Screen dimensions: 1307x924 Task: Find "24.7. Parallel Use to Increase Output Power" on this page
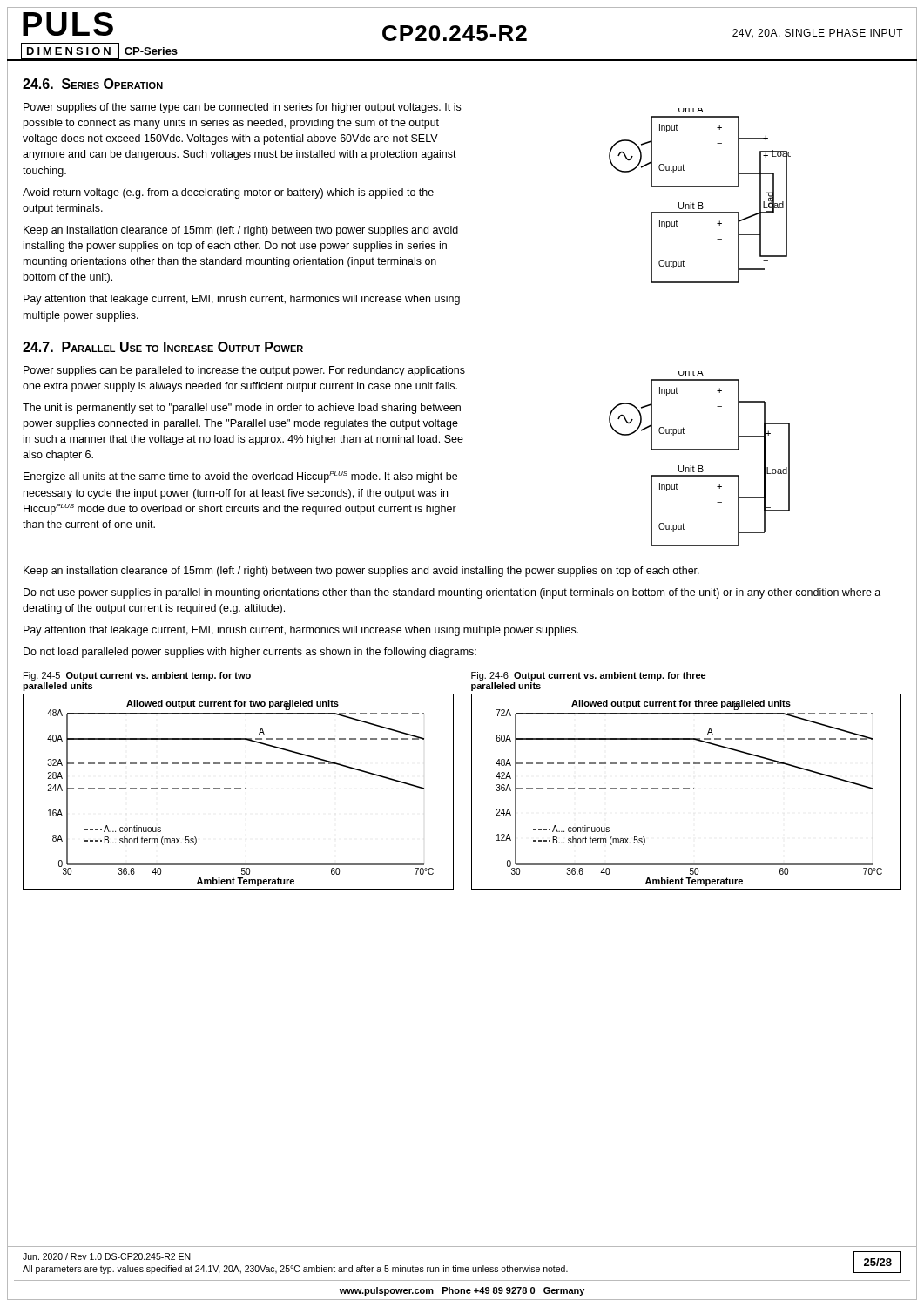(x=163, y=347)
